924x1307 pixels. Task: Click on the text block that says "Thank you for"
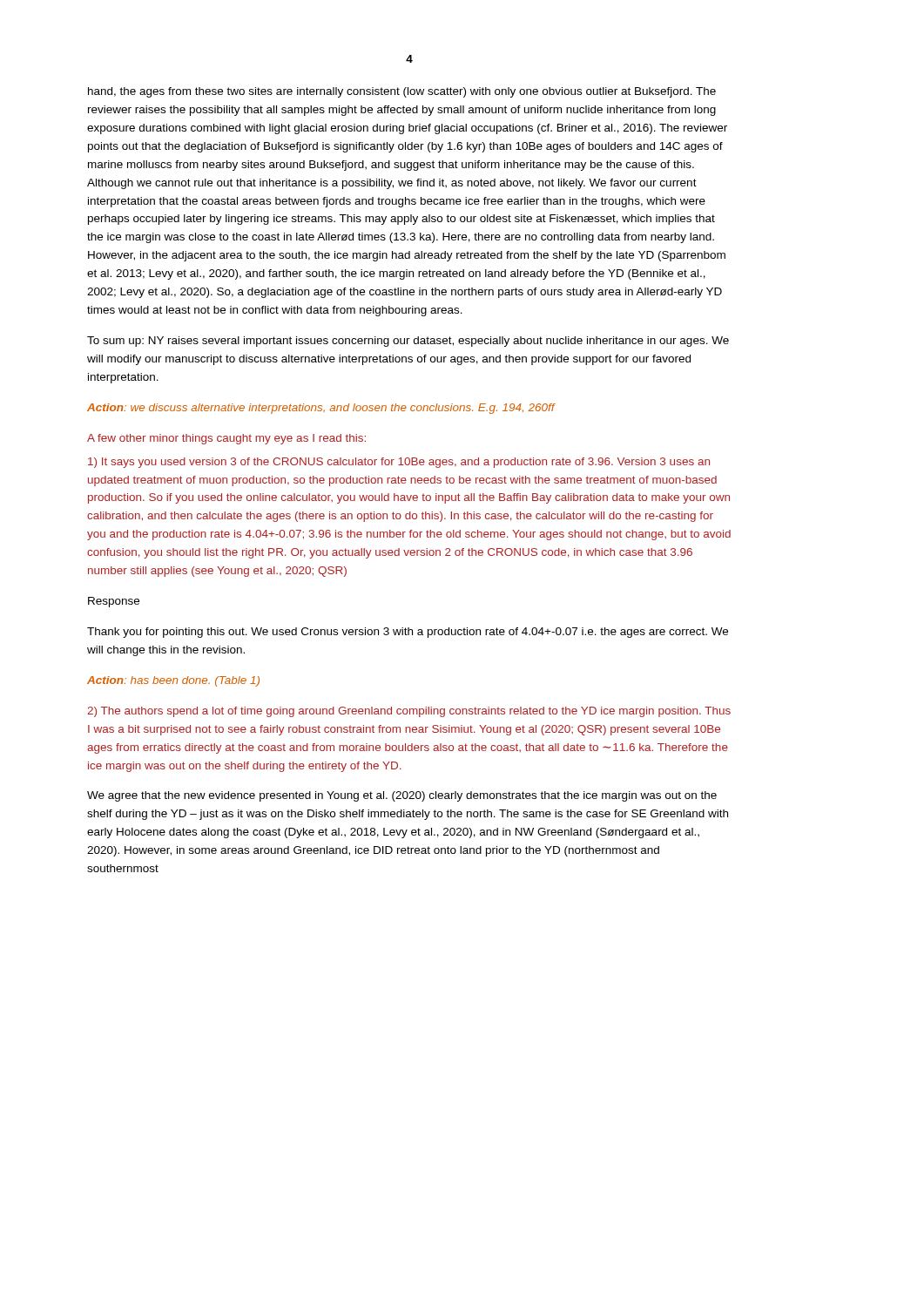tap(409, 641)
